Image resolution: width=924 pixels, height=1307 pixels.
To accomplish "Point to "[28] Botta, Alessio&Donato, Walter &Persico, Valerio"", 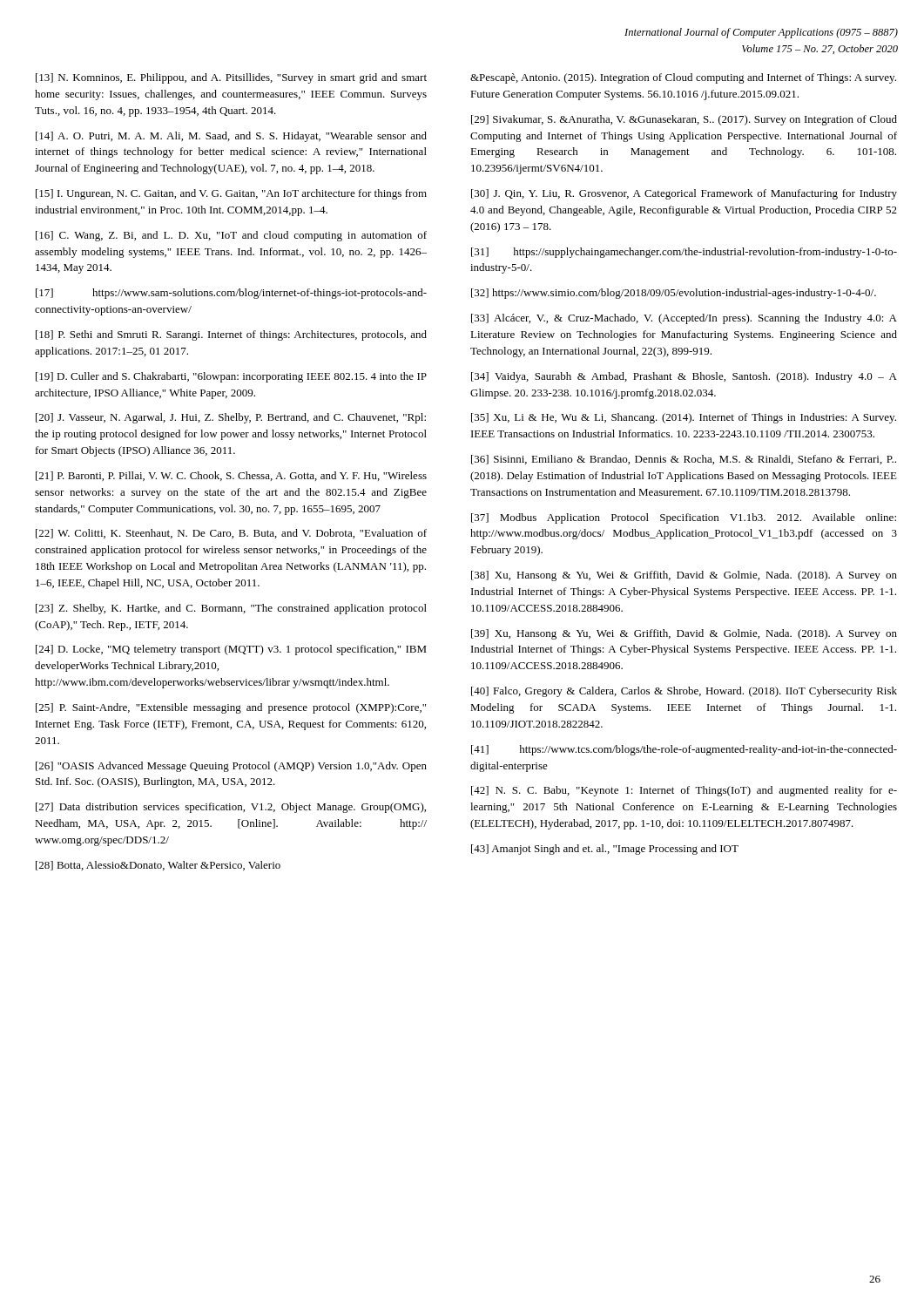I will click(158, 865).
